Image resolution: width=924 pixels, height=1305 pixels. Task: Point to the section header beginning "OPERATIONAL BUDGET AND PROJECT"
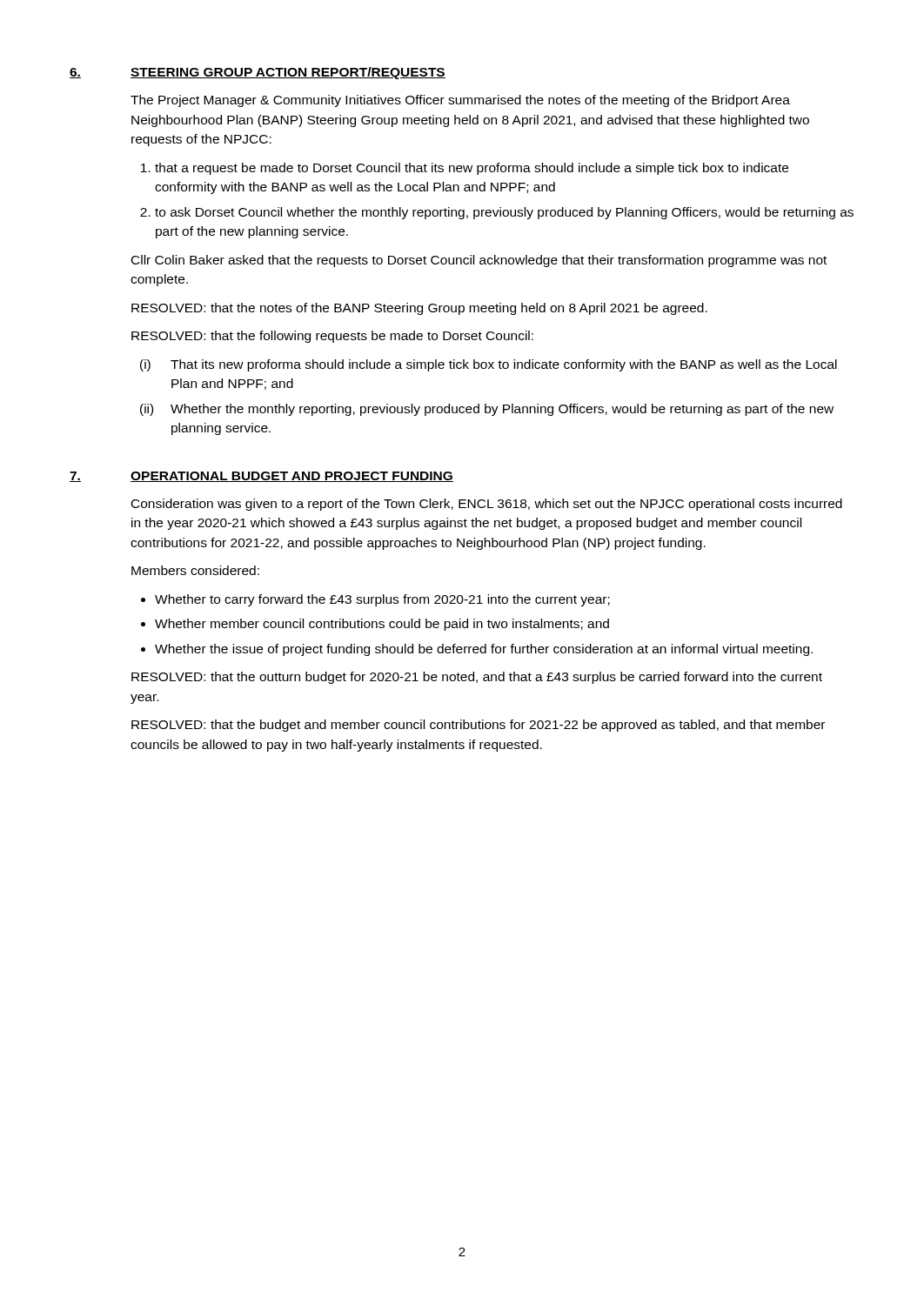point(292,475)
